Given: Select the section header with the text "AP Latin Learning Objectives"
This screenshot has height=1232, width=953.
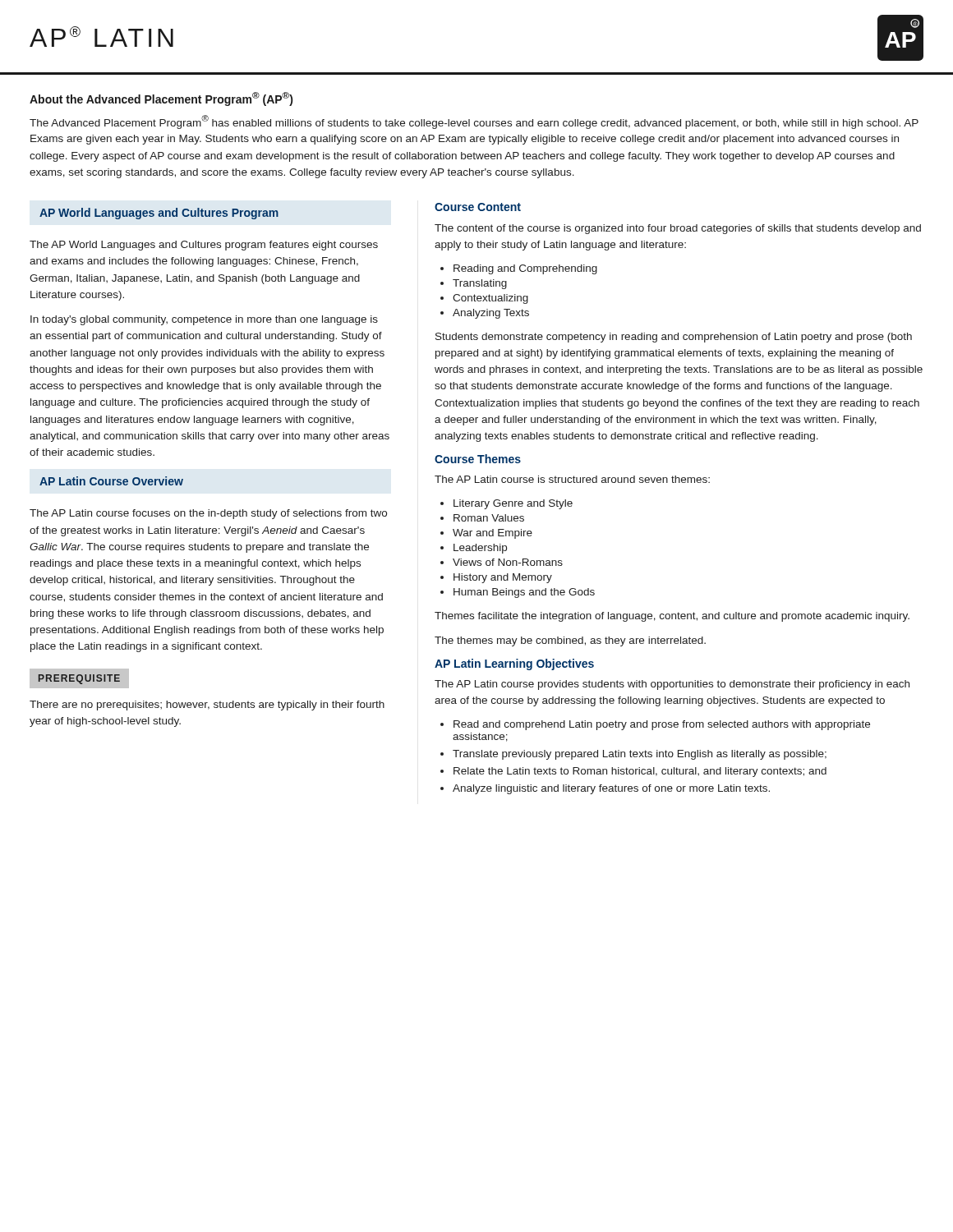Looking at the screenshot, I should click(514, 664).
